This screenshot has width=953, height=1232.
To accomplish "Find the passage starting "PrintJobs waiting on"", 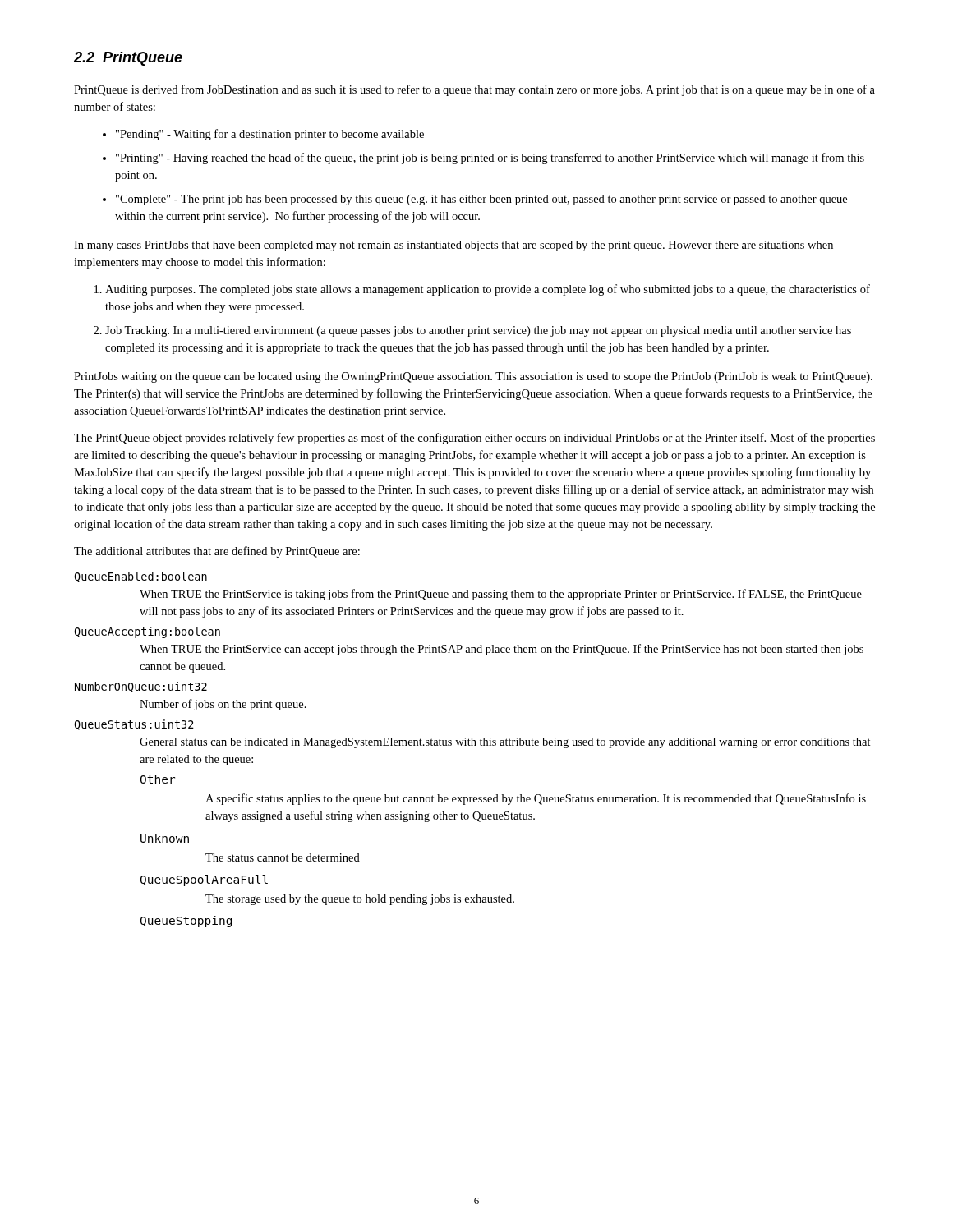I will pyautogui.click(x=476, y=394).
